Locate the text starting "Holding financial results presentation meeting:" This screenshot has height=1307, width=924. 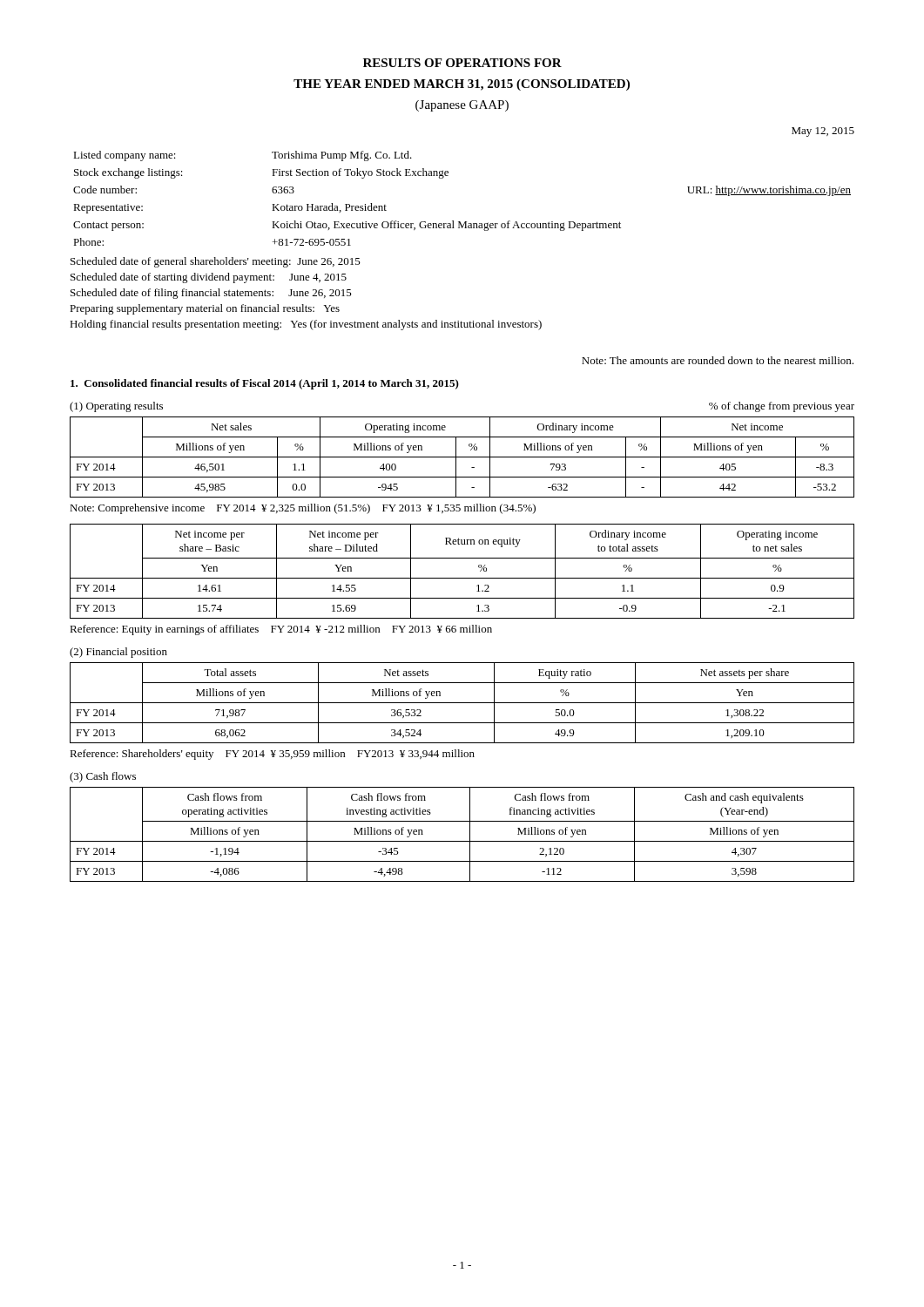click(306, 324)
